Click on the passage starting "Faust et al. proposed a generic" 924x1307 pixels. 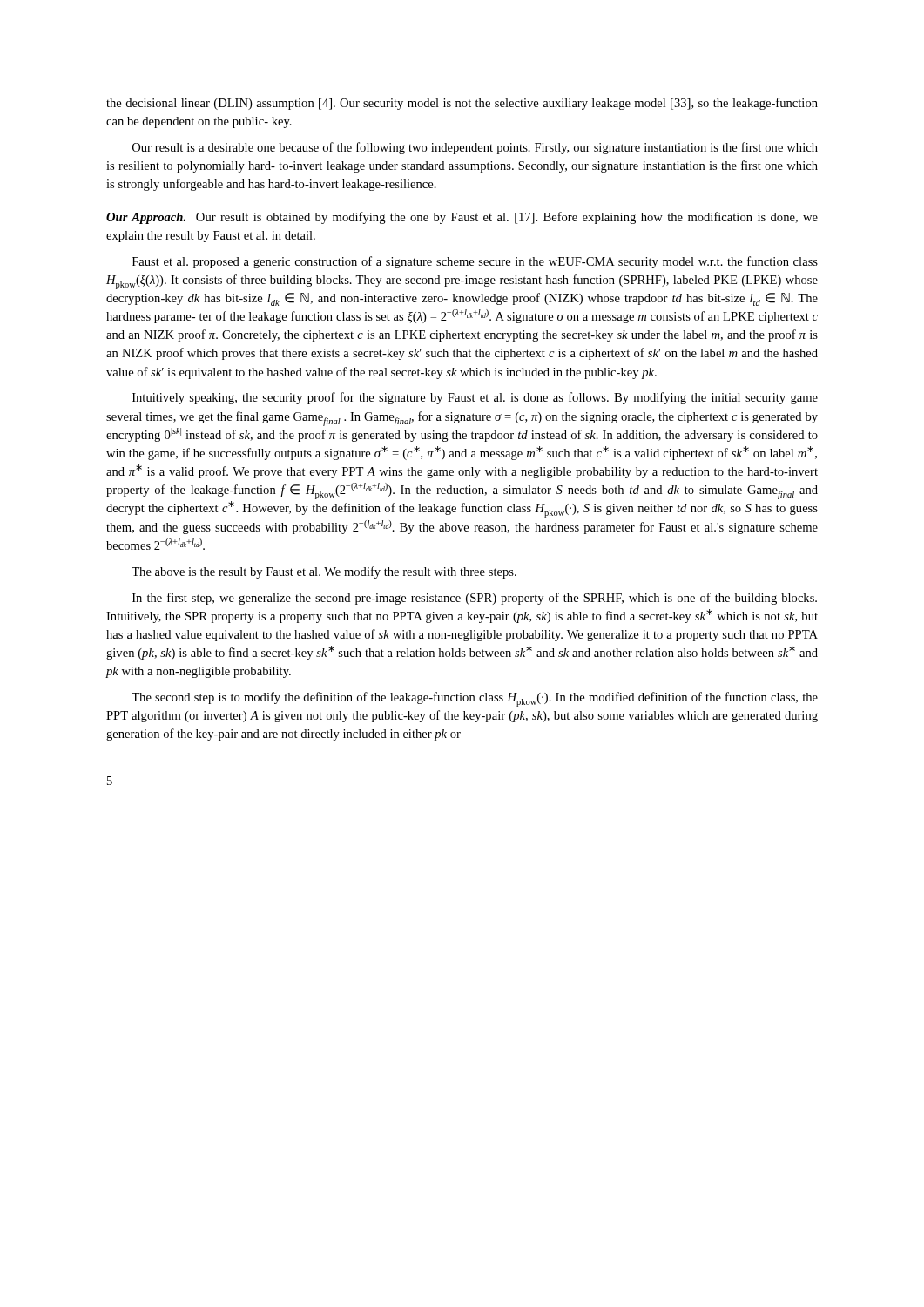click(x=462, y=317)
